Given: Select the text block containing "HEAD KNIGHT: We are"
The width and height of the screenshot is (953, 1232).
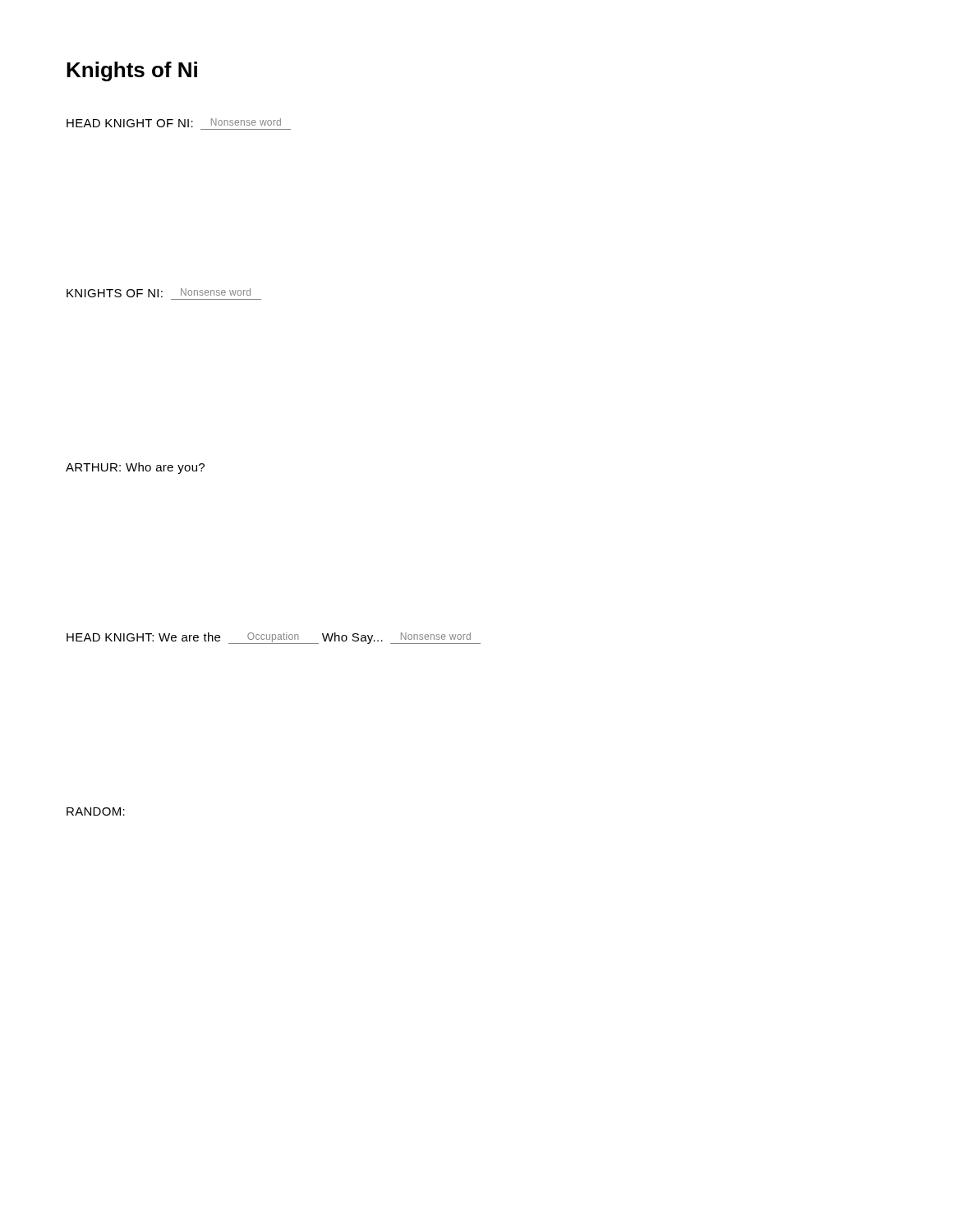Looking at the screenshot, I should (273, 637).
